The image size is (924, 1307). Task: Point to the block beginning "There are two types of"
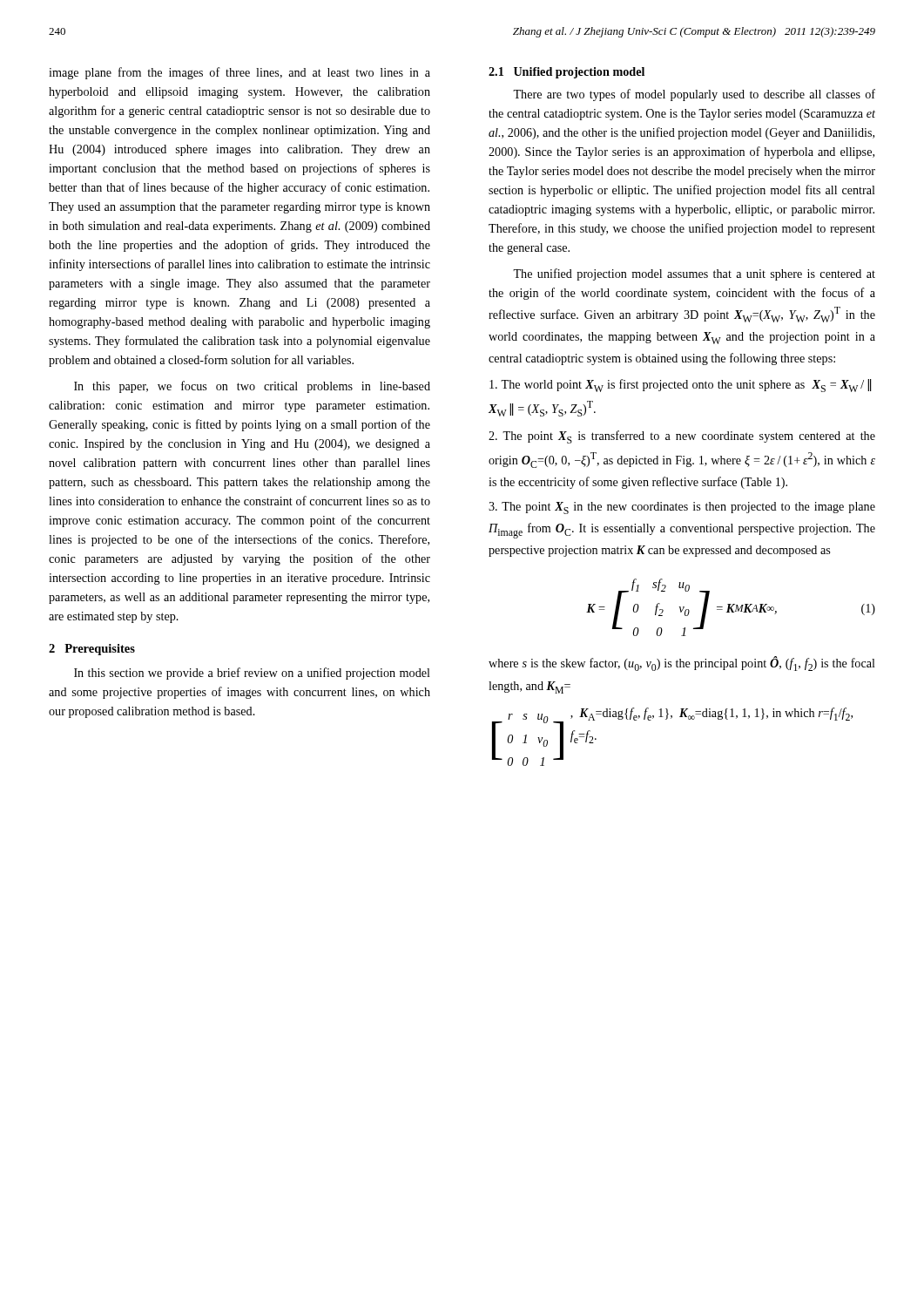pyautogui.click(x=682, y=171)
